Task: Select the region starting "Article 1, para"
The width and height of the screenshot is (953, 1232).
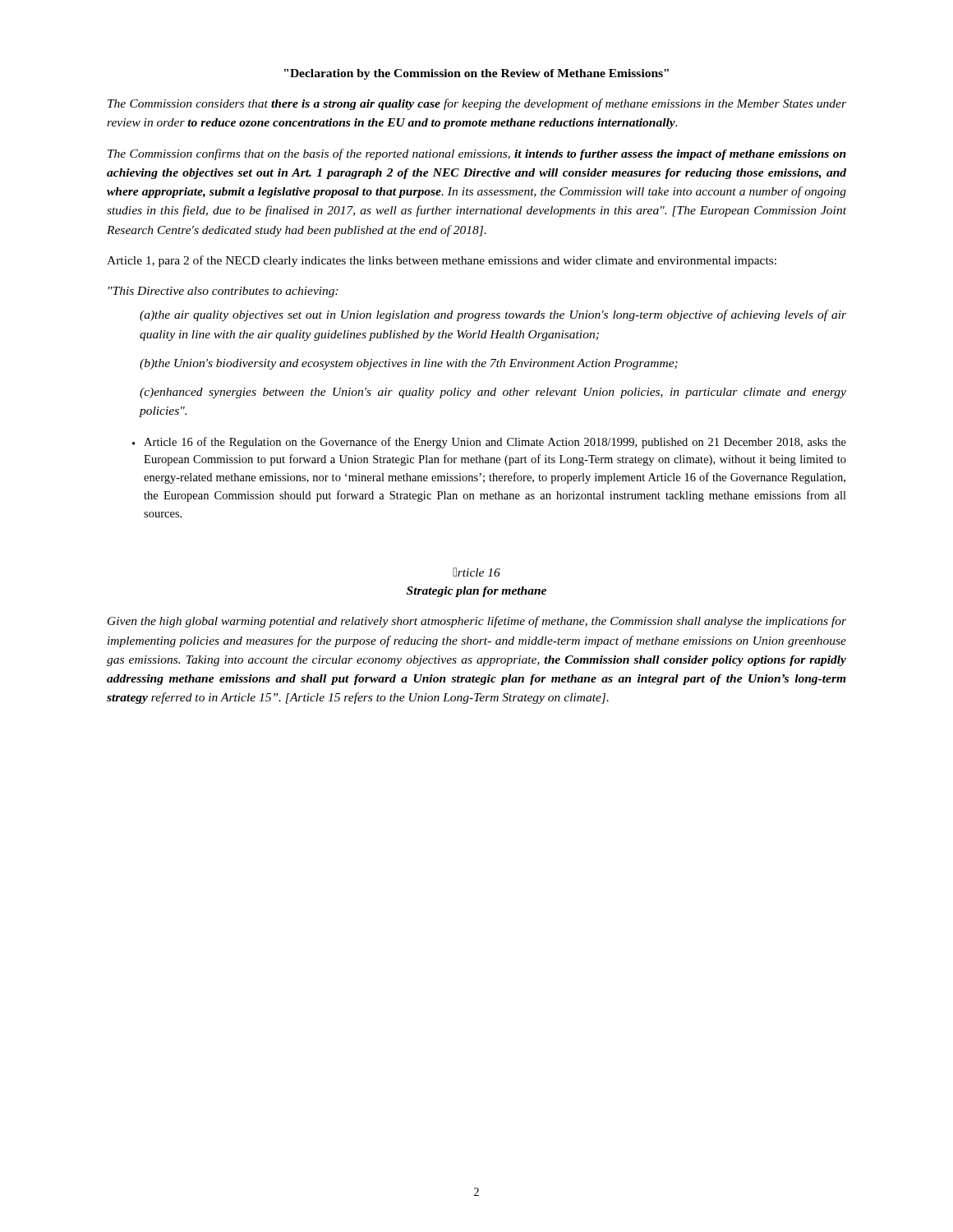Action: point(442,260)
